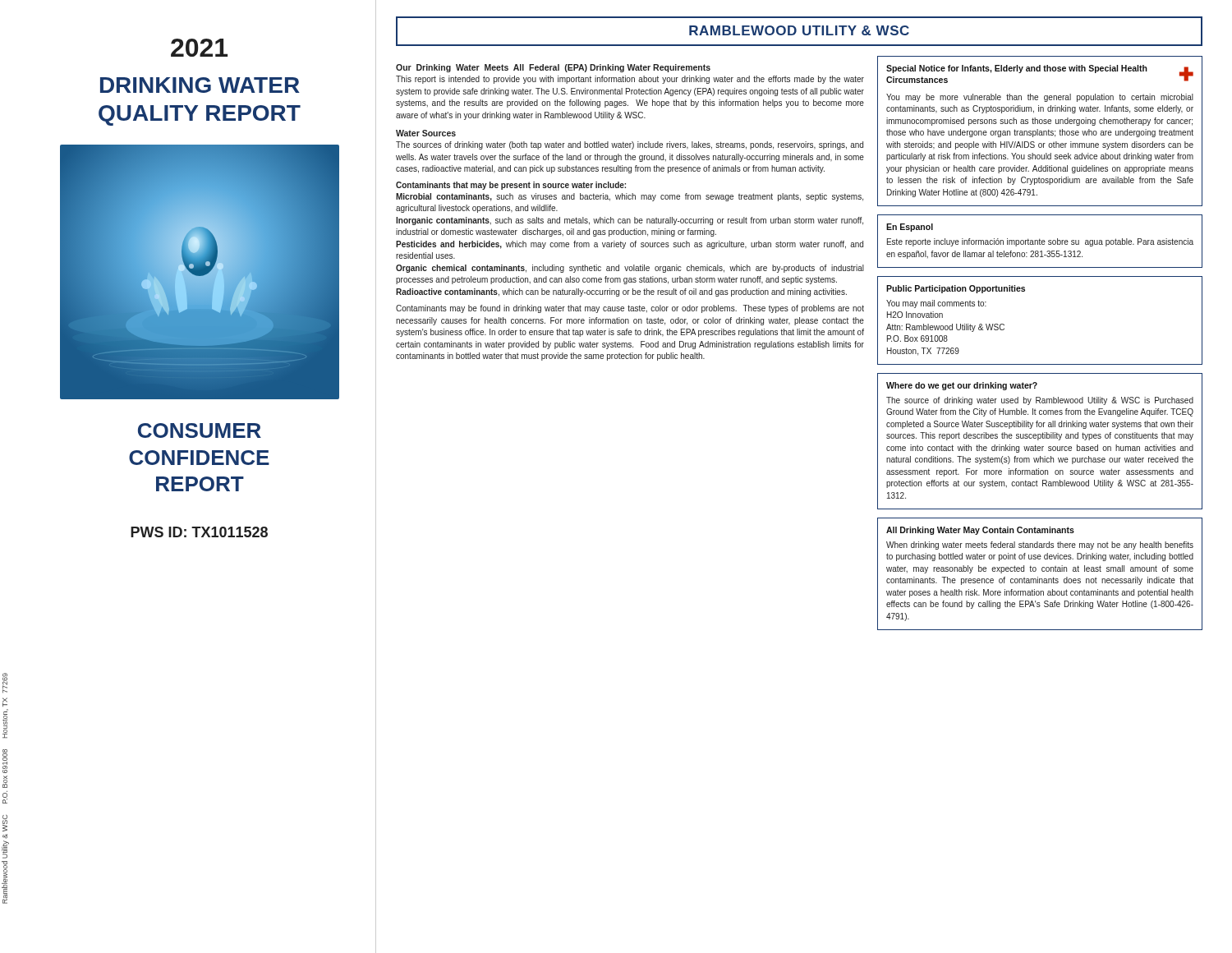Find the block on this page that starts "All Drinking Water May Contain Contaminants When"

(x=1040, y=574)
